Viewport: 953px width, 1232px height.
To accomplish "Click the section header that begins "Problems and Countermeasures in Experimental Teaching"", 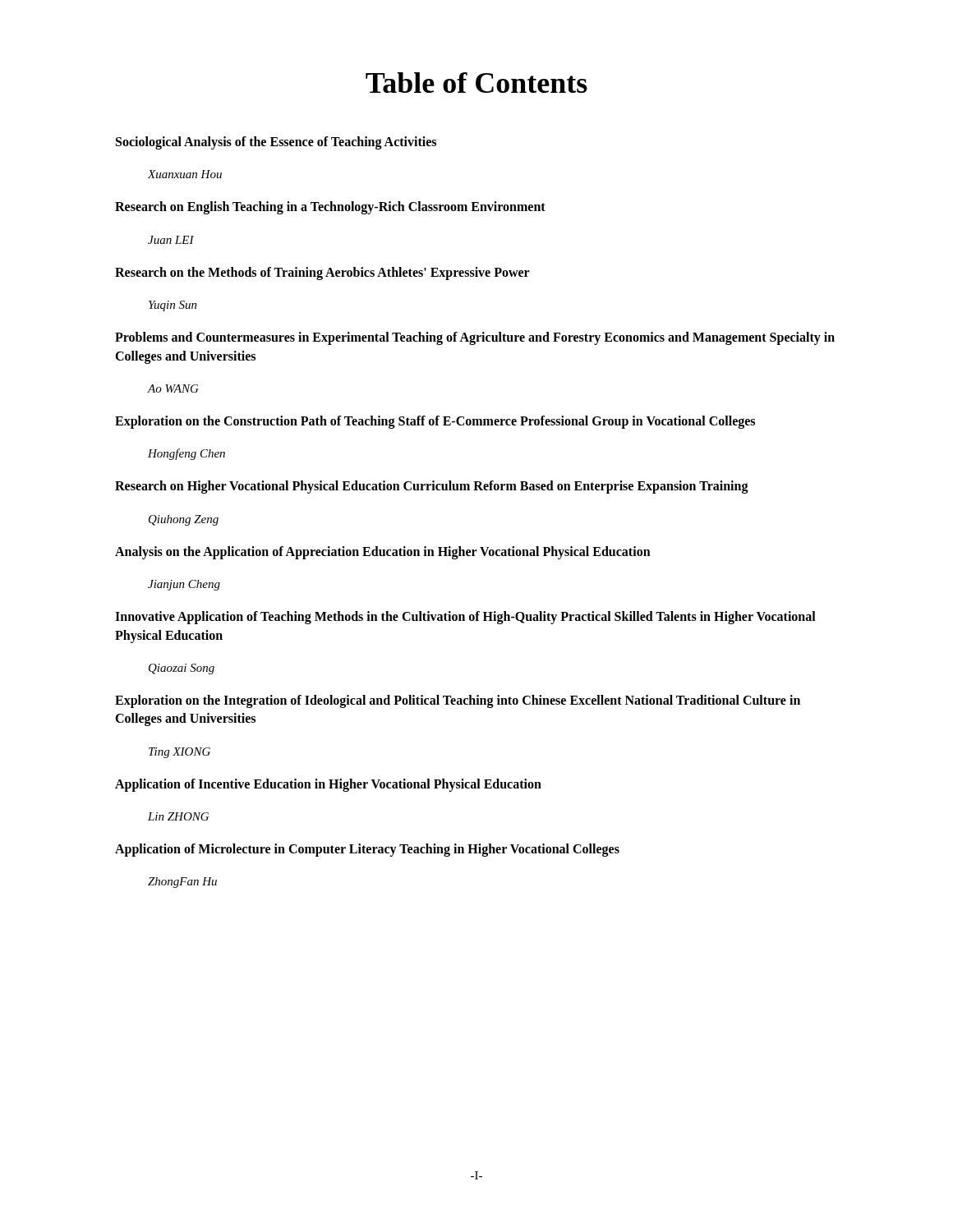I will pos(476,347).
